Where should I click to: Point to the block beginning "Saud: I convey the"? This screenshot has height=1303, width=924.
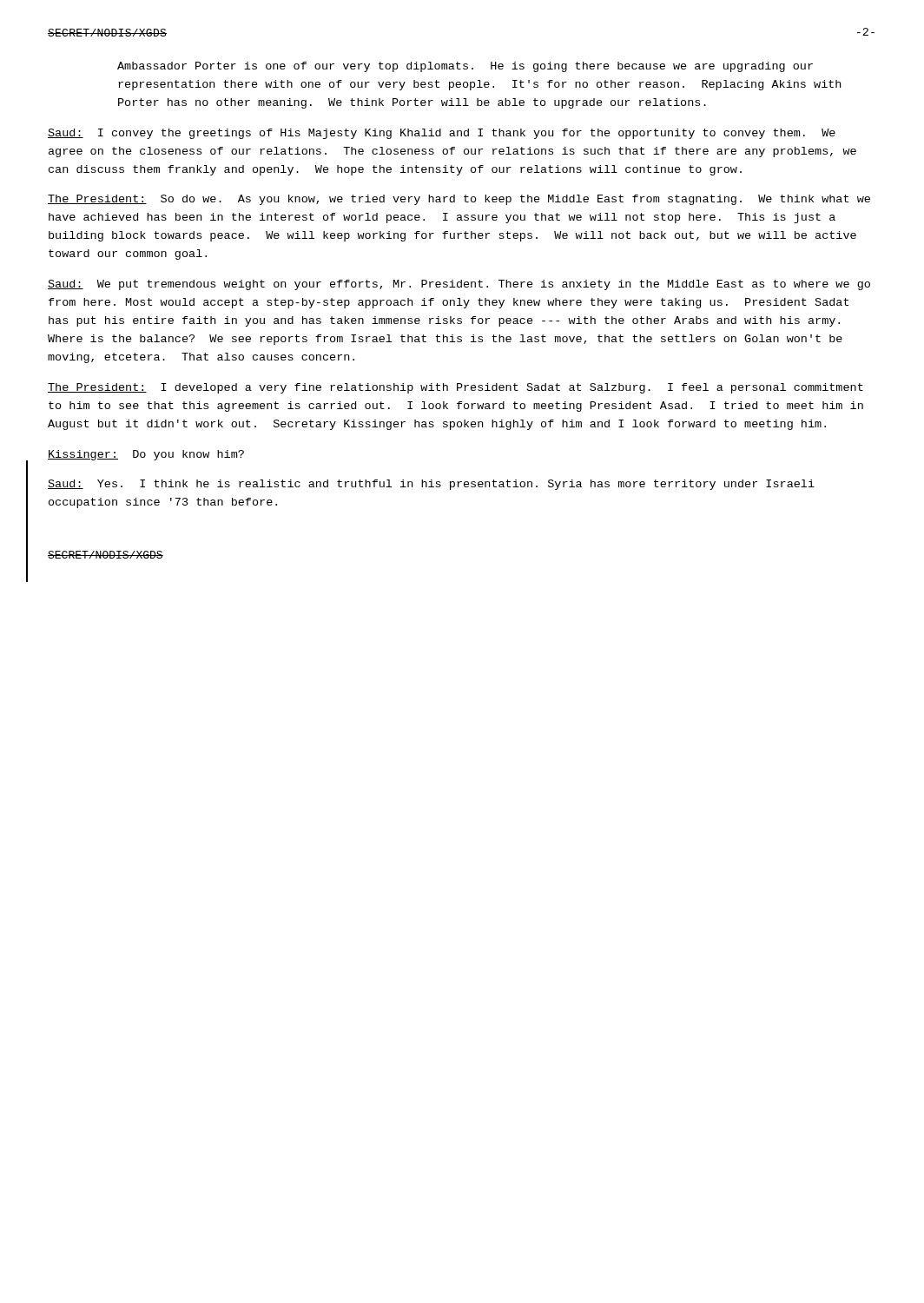pos(452,151)
